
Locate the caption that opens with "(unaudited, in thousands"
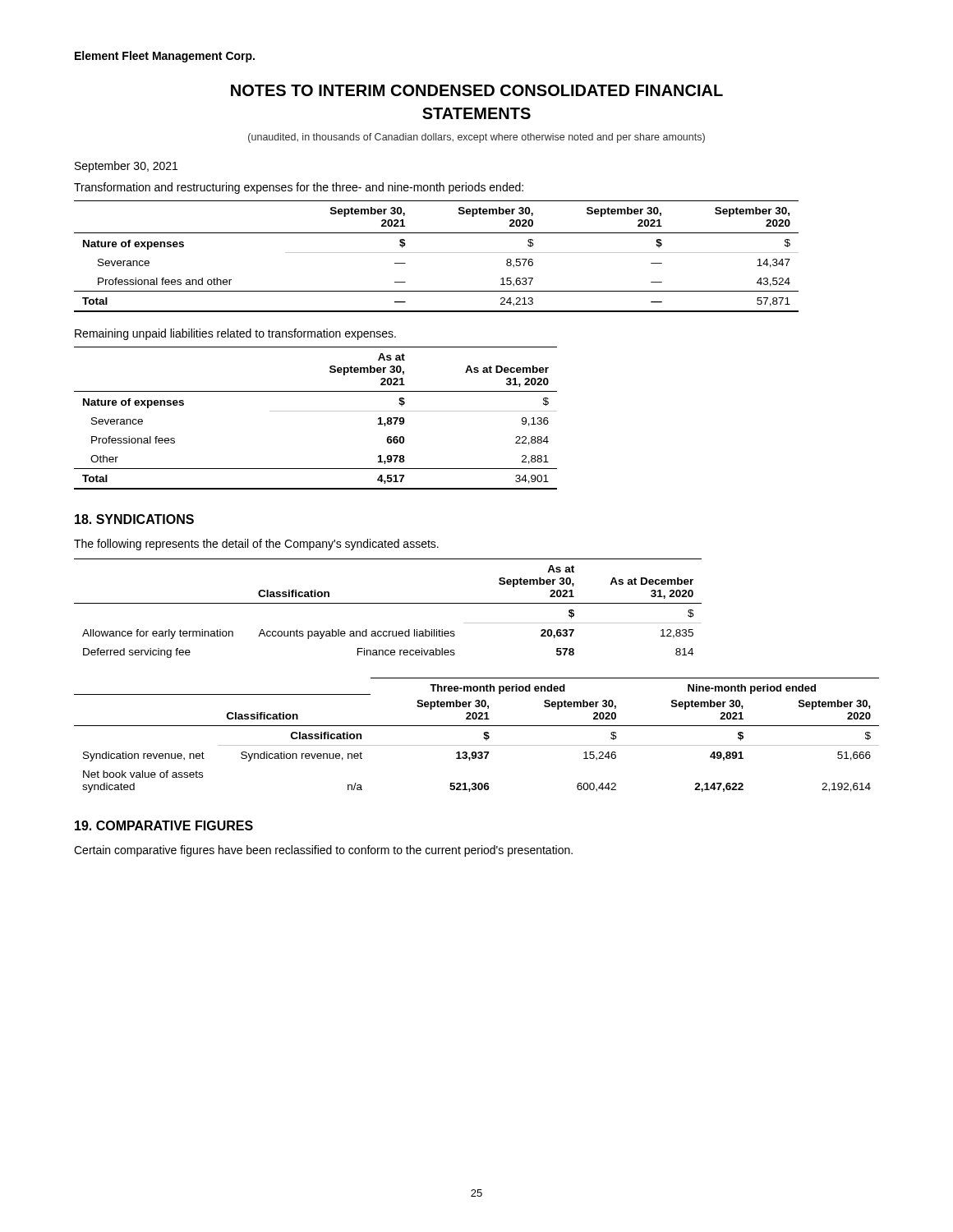(476, 137)
